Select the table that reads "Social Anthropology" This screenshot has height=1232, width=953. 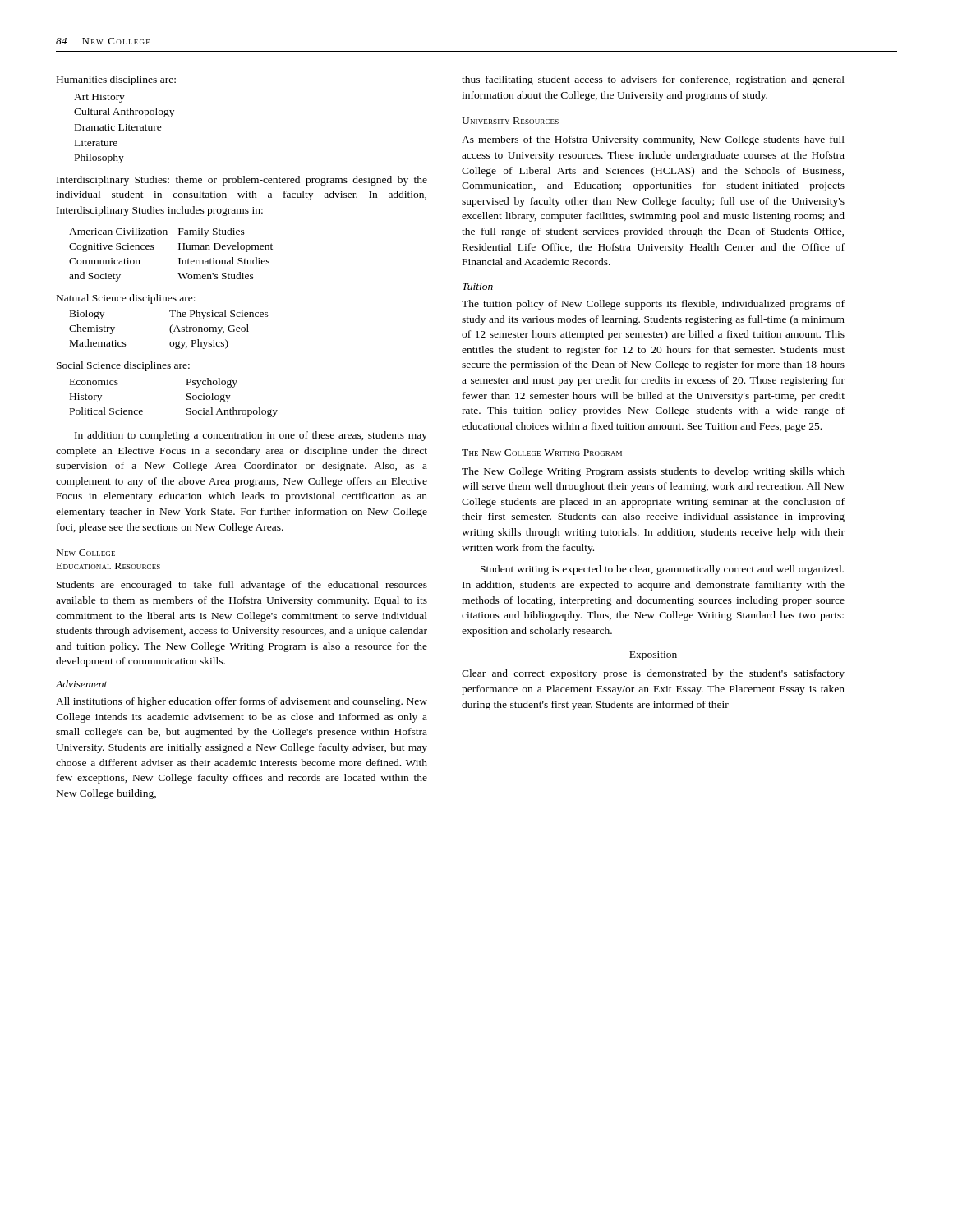pyautogui.click(x=248, y=397)
